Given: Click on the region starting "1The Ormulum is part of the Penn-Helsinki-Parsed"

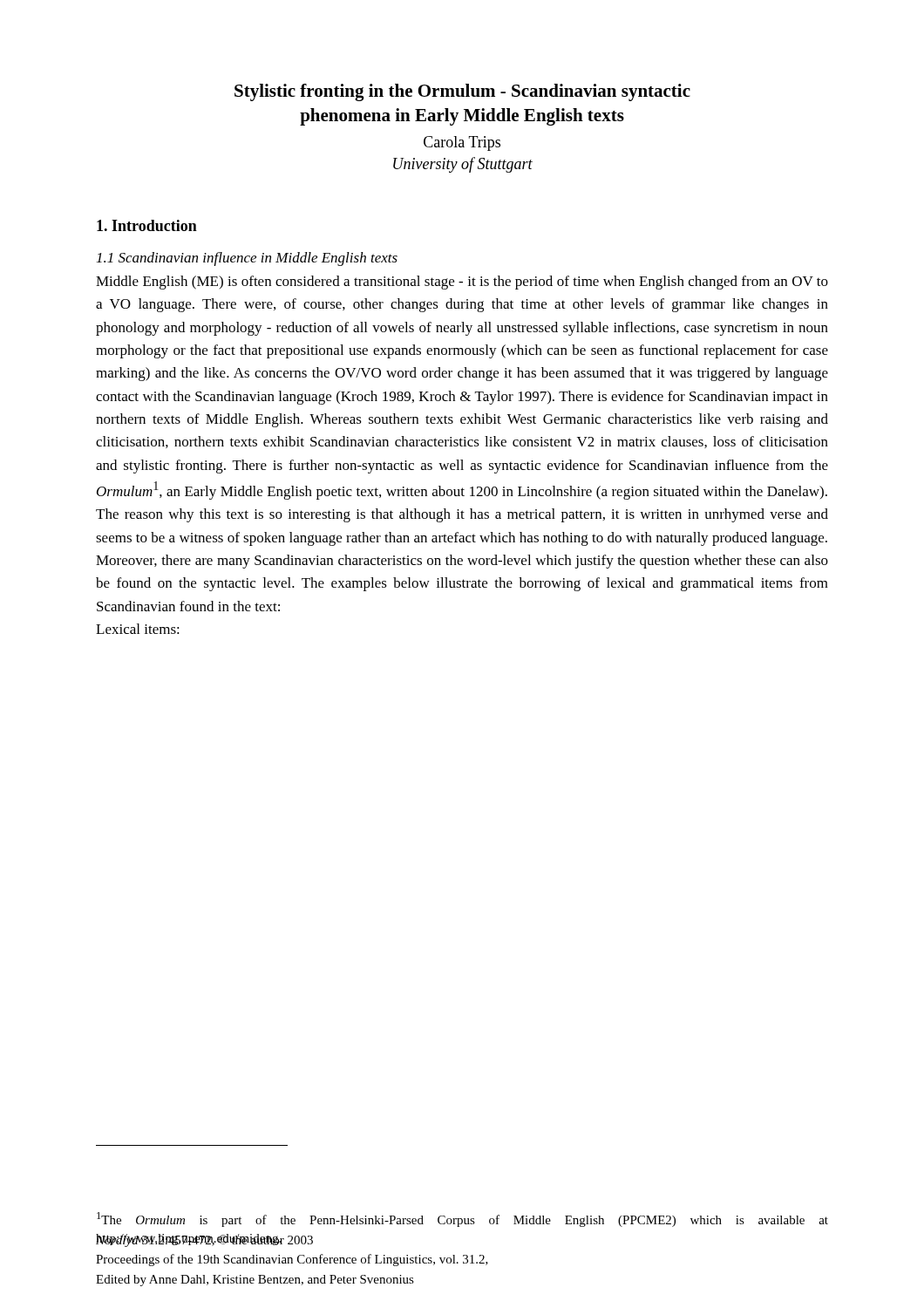Looking at the screenshot, I should [462, 1227].
